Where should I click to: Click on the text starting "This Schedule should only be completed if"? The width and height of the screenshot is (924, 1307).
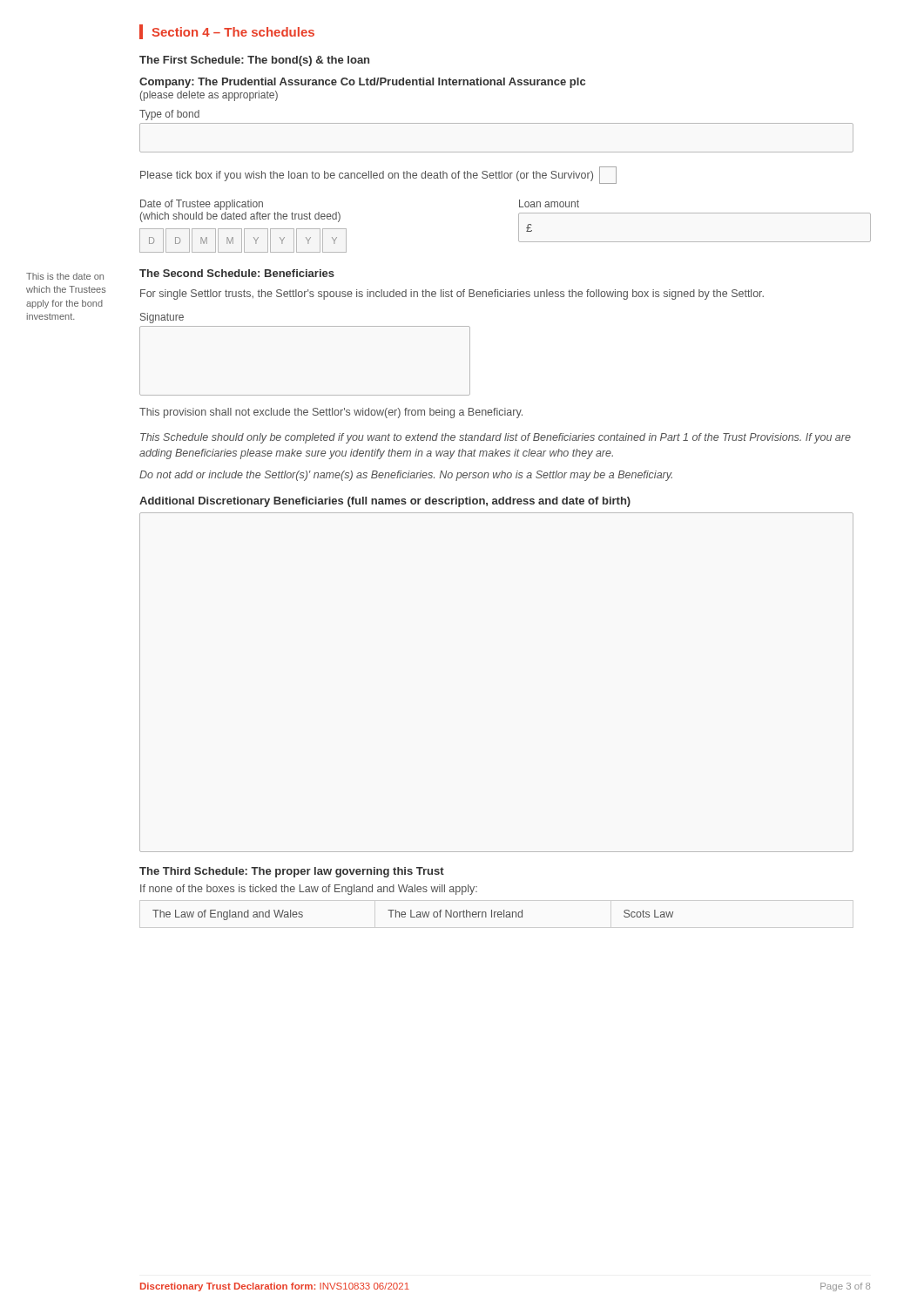coord(495,445)
